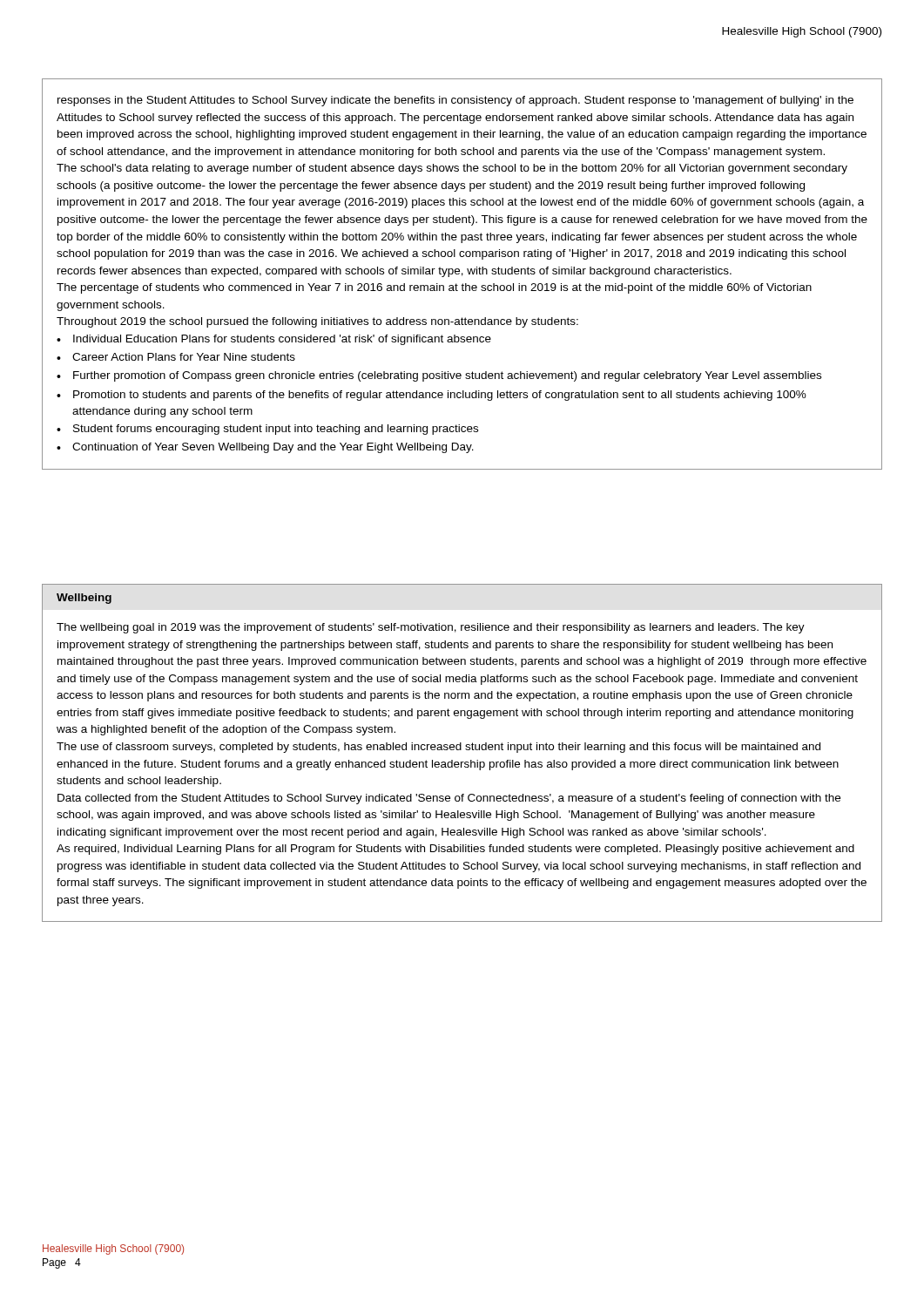
Task: Locate the block of text that opens with "•Further promotion of"
Action: pyautogui.click(x=462, y=377)
